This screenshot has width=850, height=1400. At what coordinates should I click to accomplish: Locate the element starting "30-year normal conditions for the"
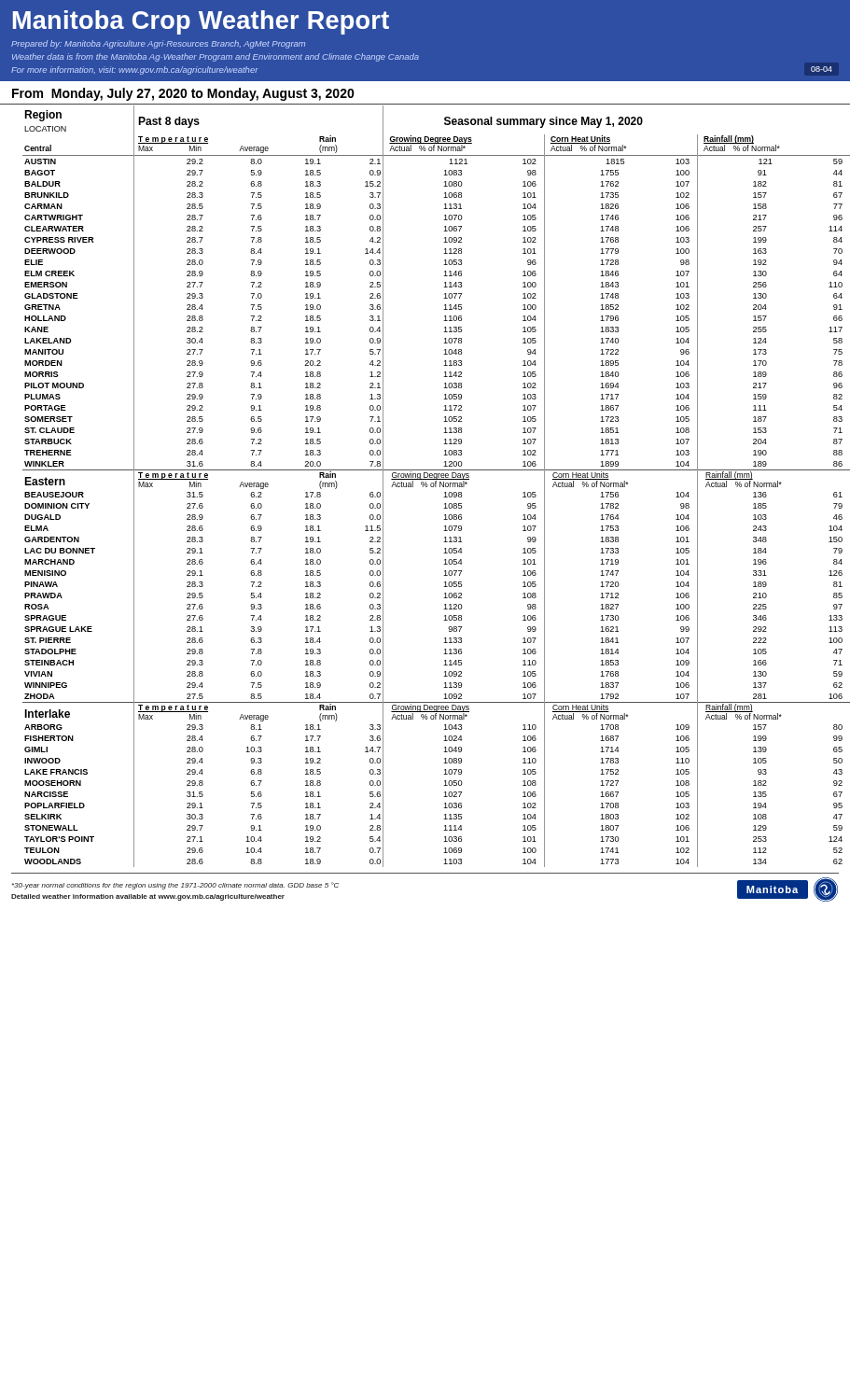(x=175, y=891)
